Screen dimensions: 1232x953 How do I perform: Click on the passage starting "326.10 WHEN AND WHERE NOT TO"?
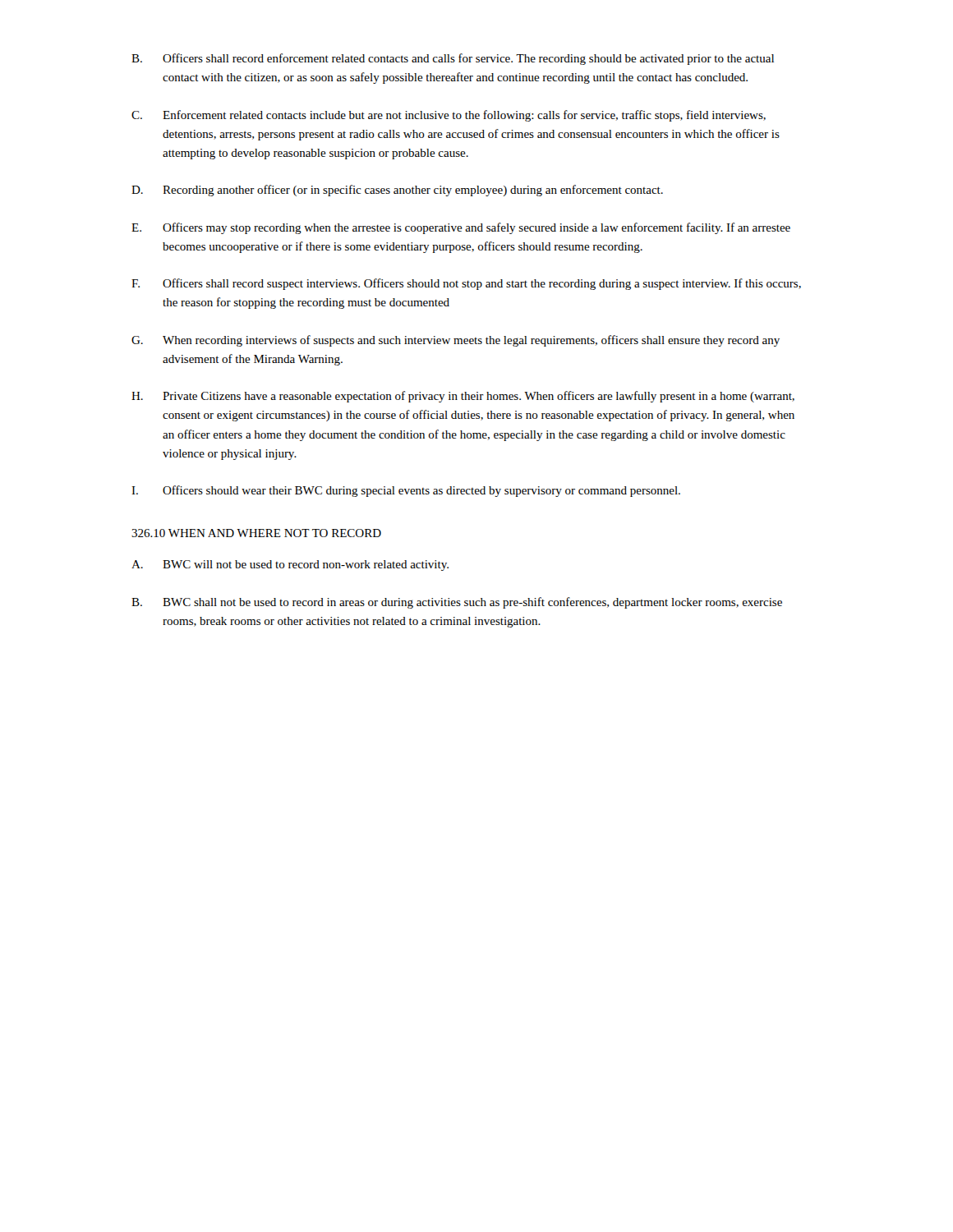[256, 533]
